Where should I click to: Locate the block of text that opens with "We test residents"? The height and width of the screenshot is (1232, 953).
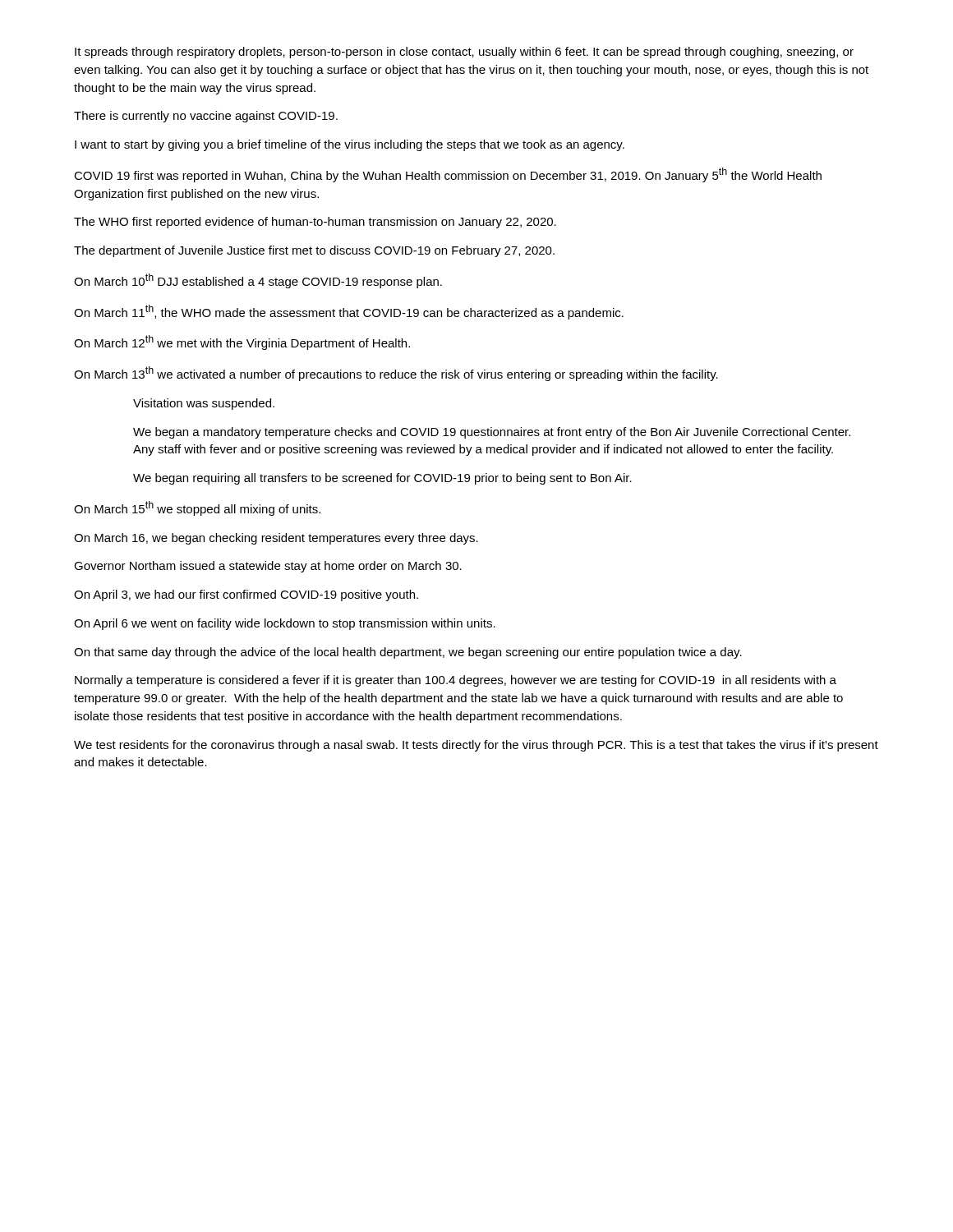(476, 753)
